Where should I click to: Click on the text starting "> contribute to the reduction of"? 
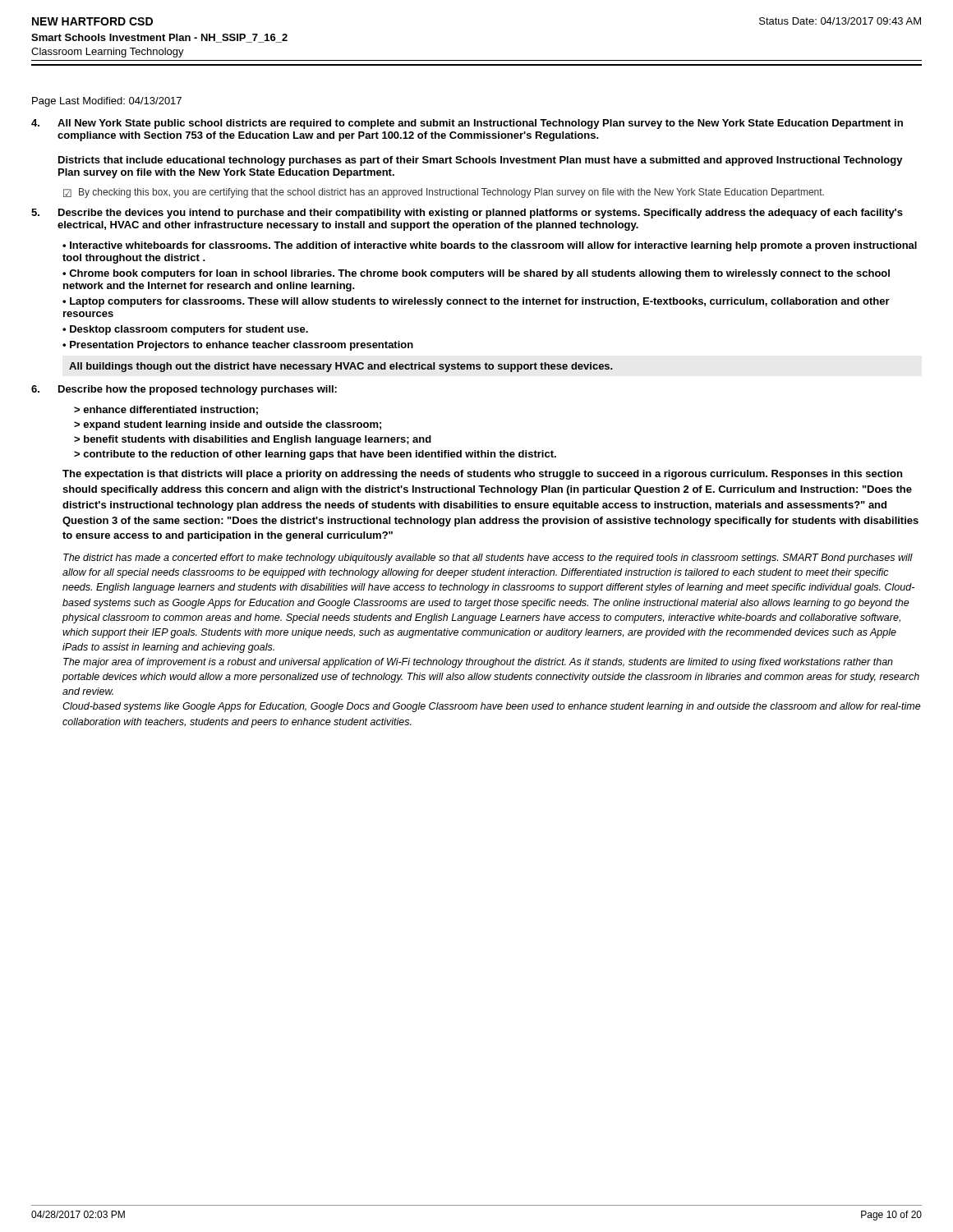coord(315,454)
